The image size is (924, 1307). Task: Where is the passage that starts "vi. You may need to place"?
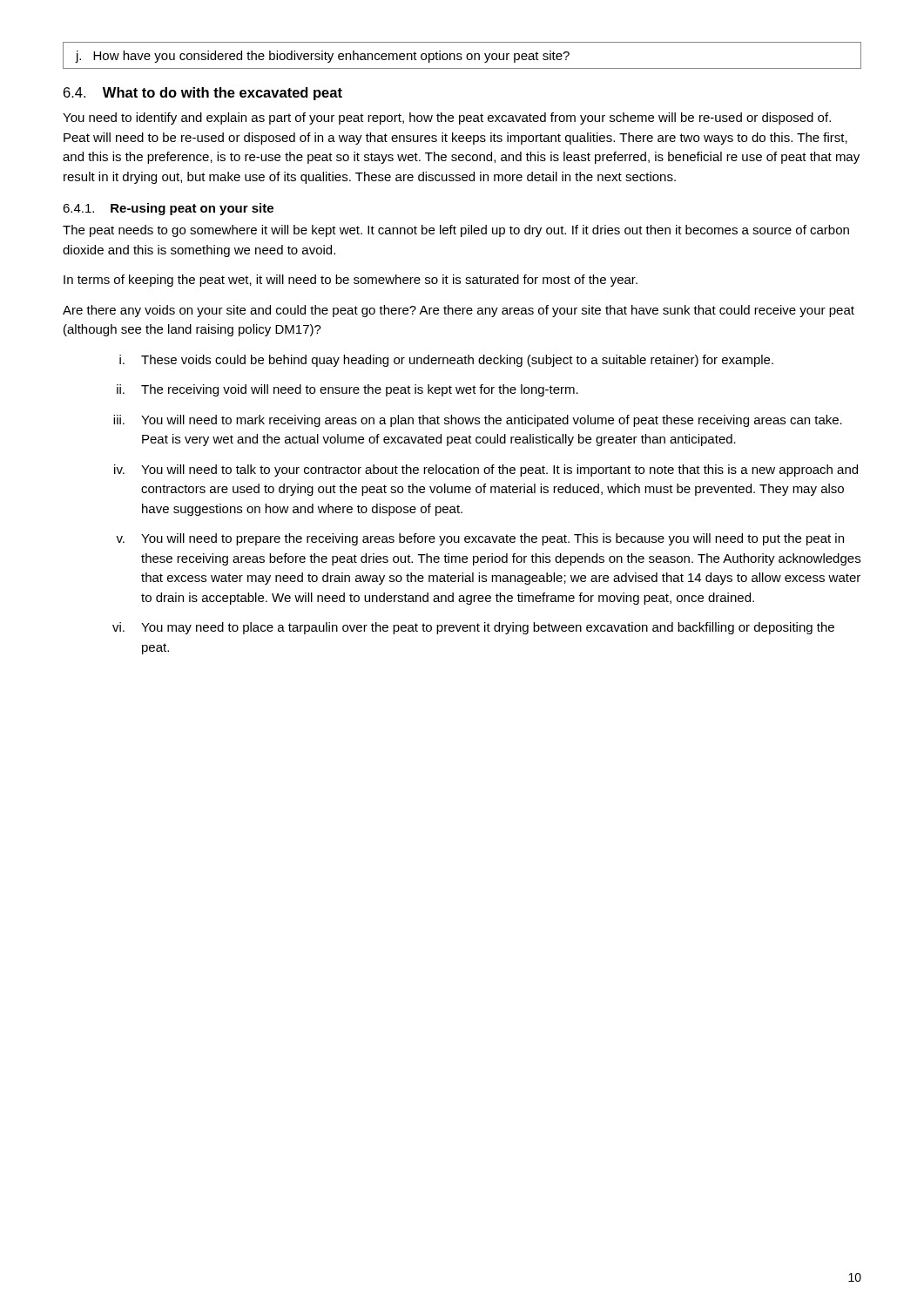[462, 637]
